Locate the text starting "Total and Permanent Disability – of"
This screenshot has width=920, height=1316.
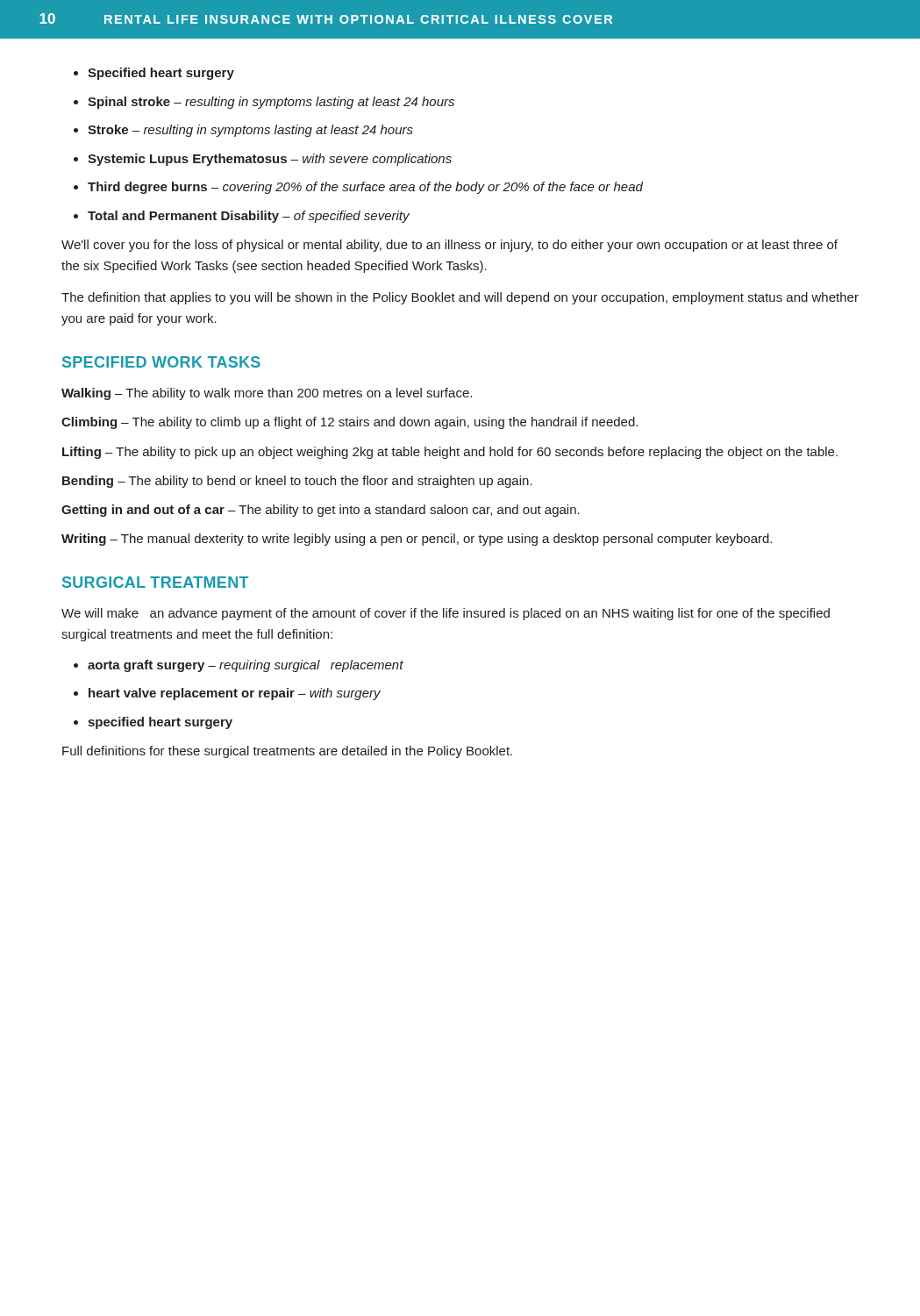[x=248, y=215]
